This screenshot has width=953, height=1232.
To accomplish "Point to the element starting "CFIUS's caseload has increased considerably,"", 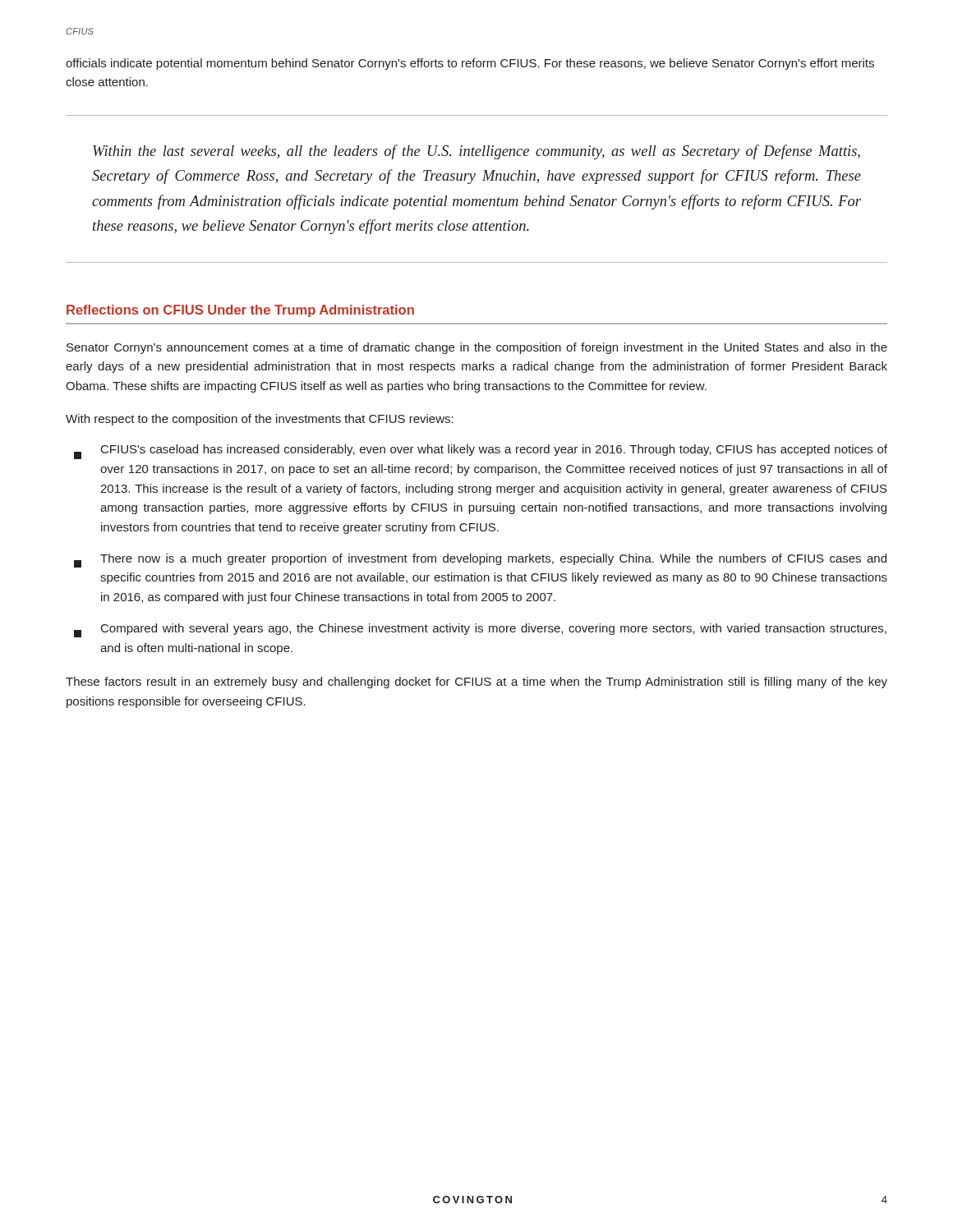I will (x=481, y=488).
